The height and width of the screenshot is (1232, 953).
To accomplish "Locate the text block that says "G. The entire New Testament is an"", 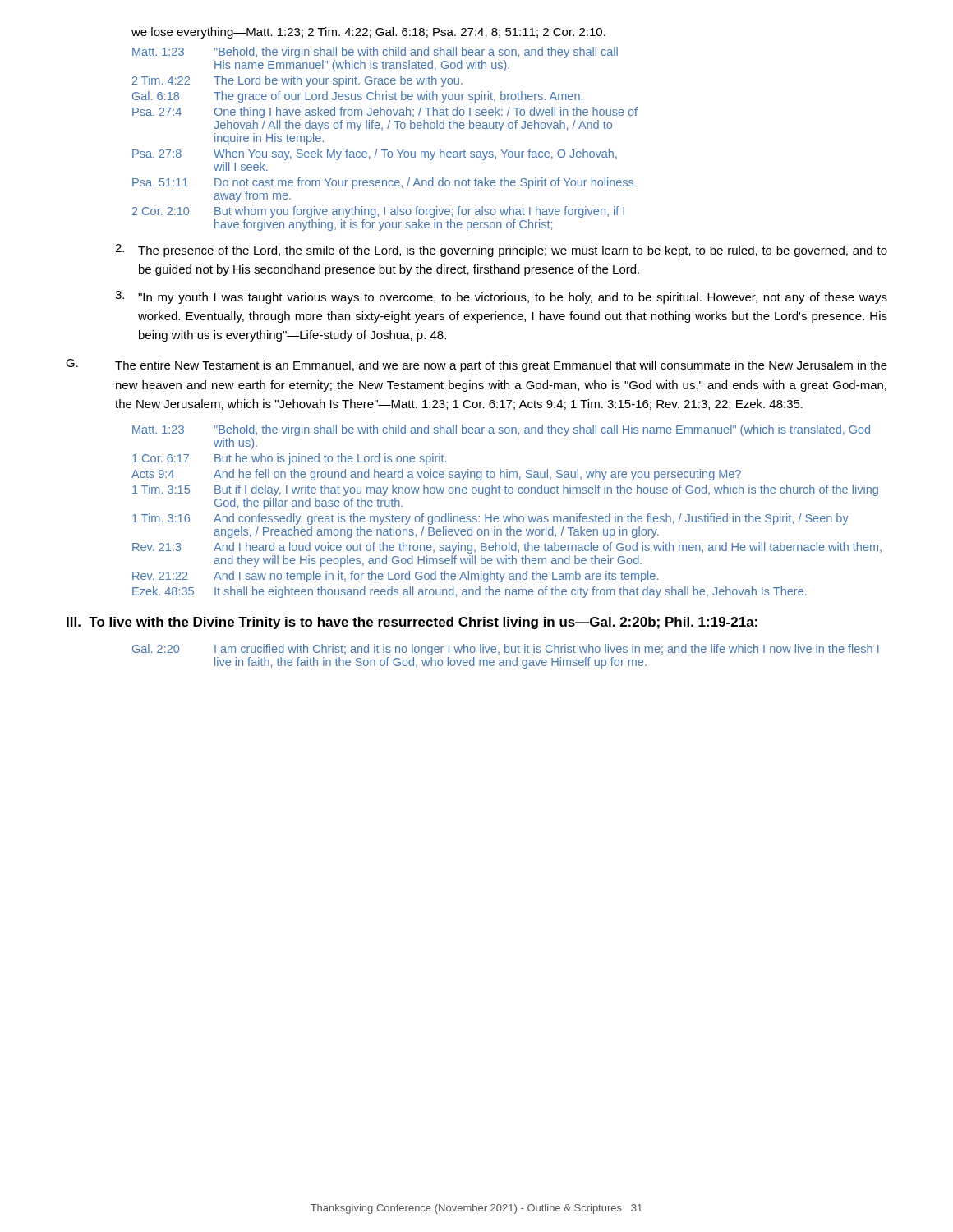I will tap(476, 384).
